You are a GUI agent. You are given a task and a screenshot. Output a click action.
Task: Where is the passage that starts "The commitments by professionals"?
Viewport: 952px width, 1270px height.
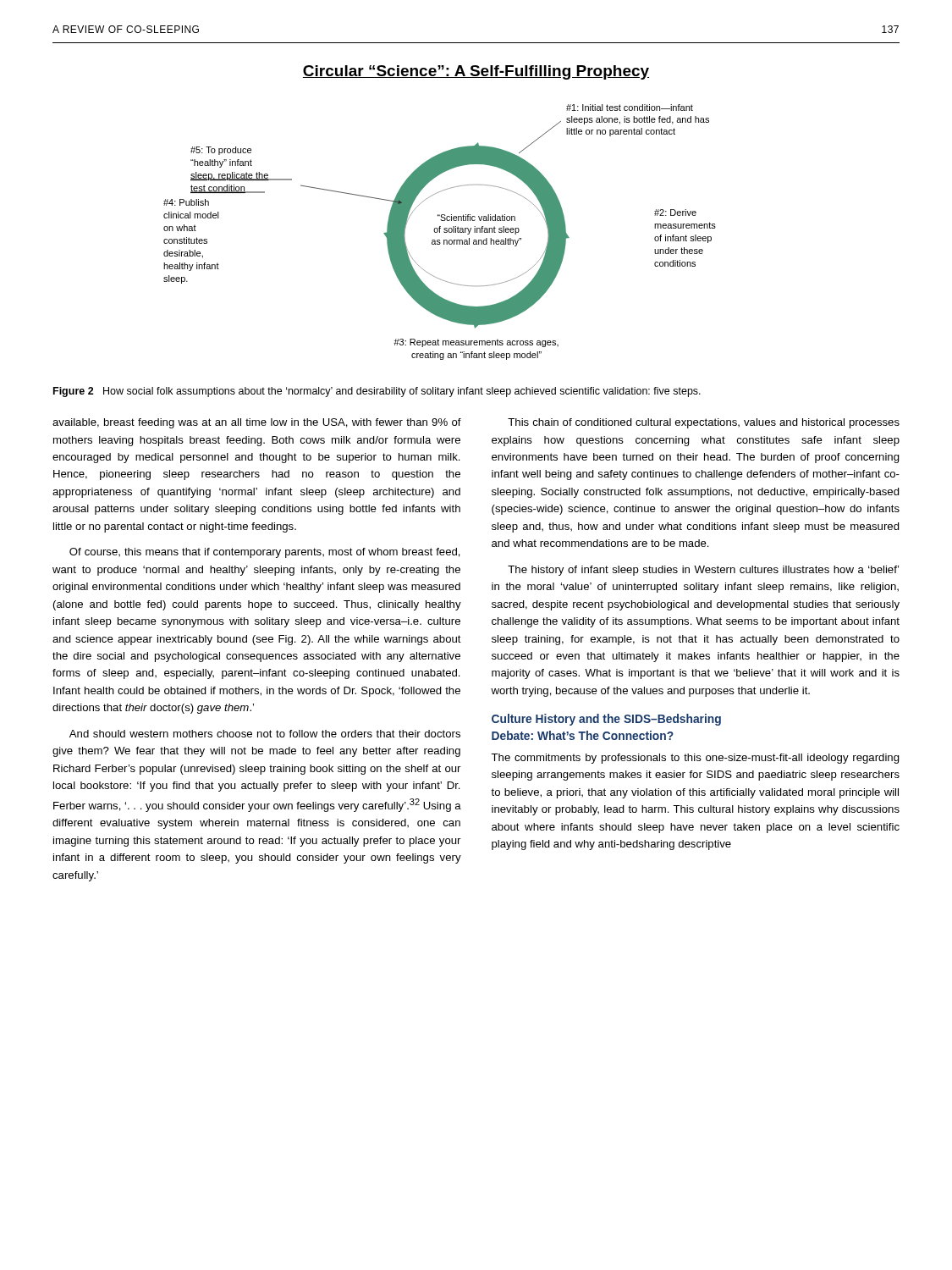695,801
